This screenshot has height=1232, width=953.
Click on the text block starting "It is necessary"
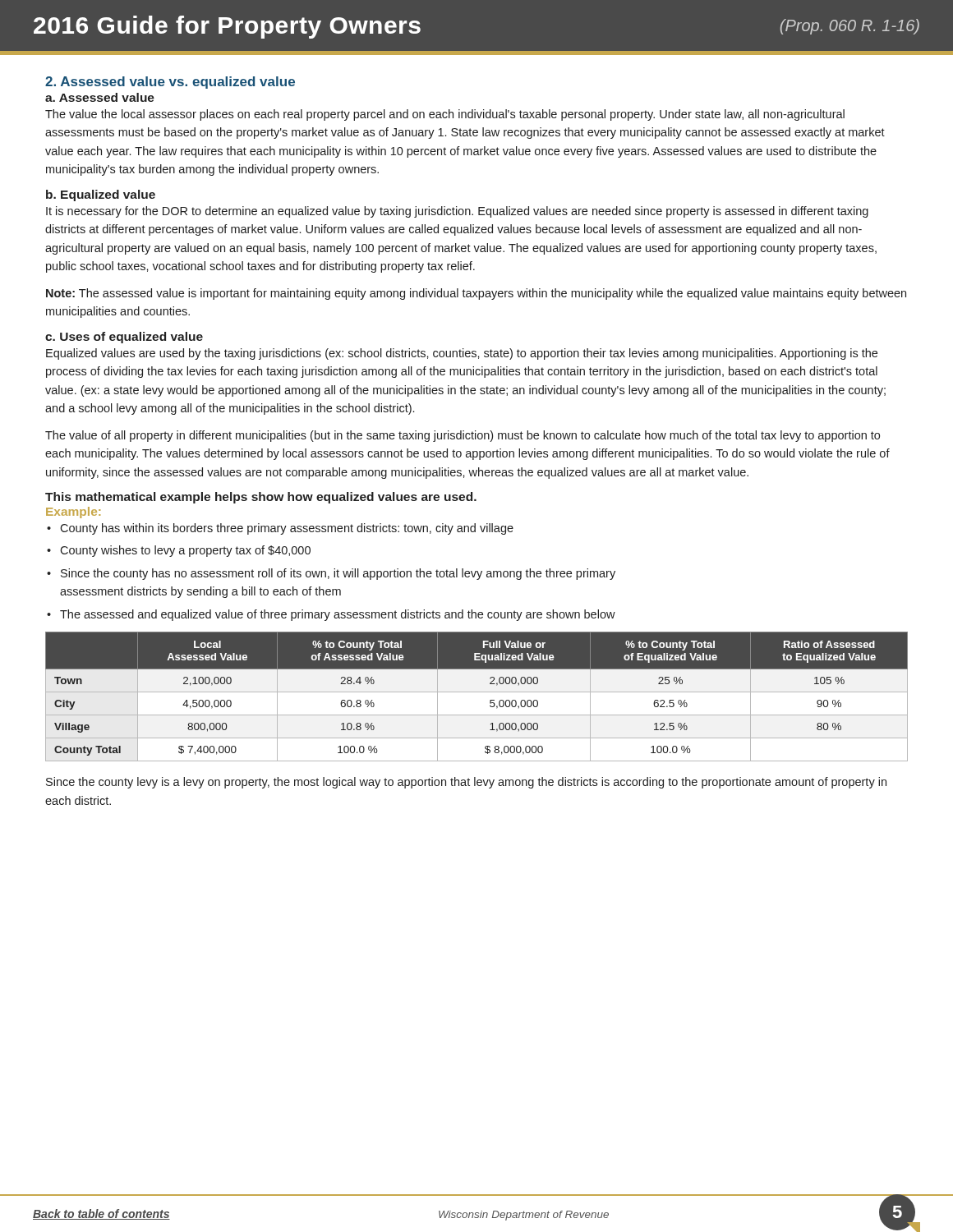tap(461, 239)
